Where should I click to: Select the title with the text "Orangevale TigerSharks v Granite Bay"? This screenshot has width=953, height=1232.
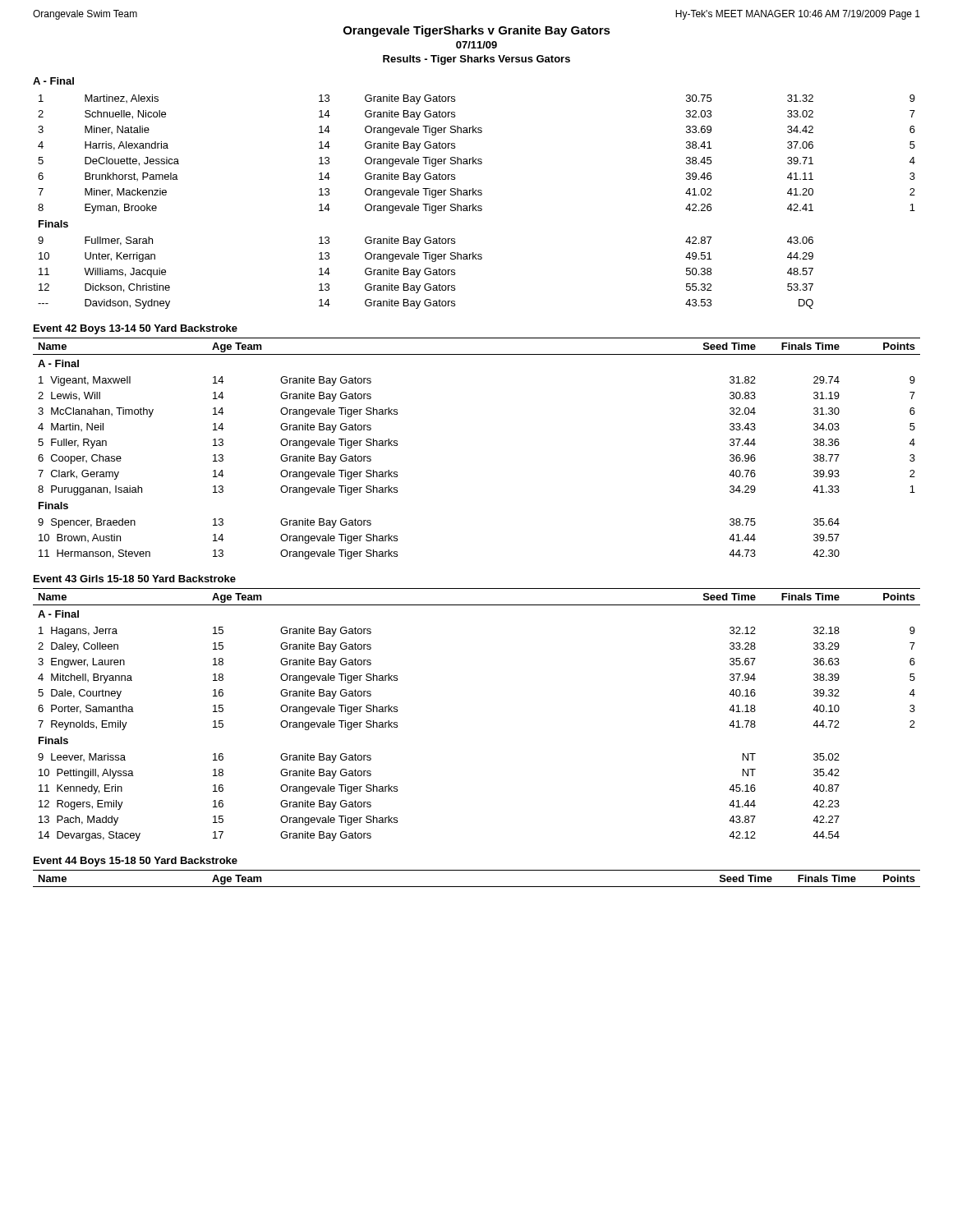[x=476, y=30]
